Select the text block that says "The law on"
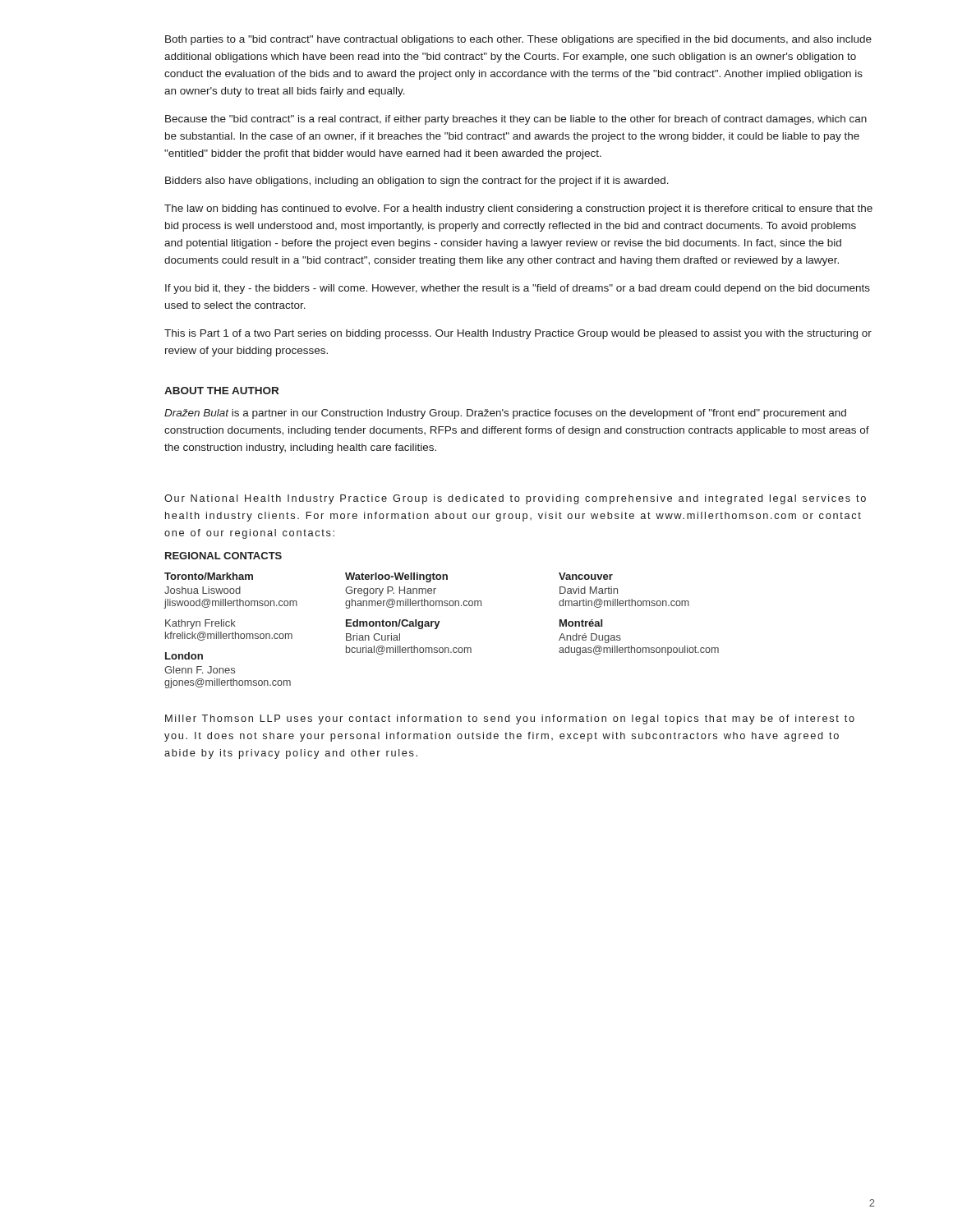 pyautogui.click(x=518, y=234)
